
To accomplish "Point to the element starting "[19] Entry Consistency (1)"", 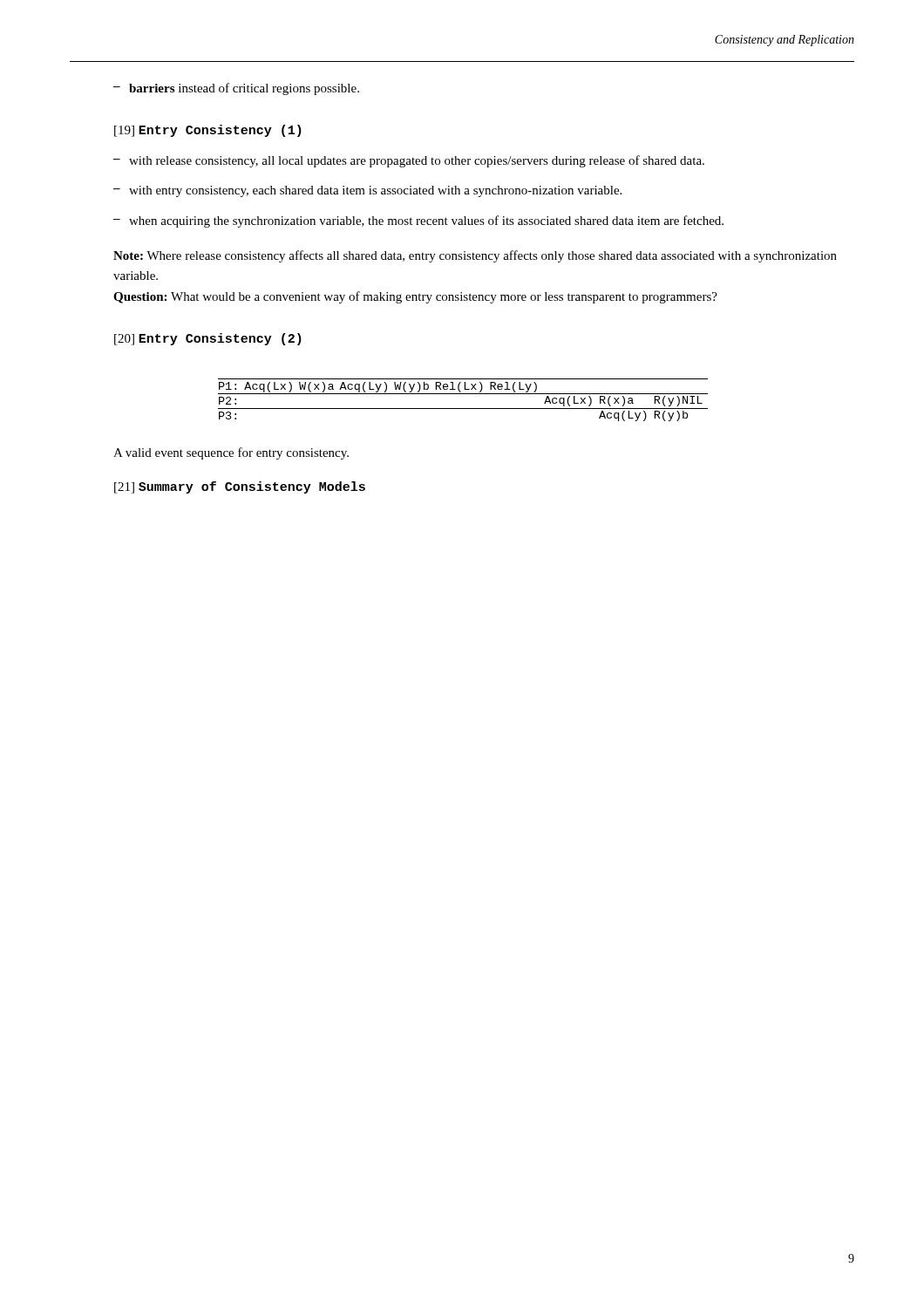I will [208, 130].
